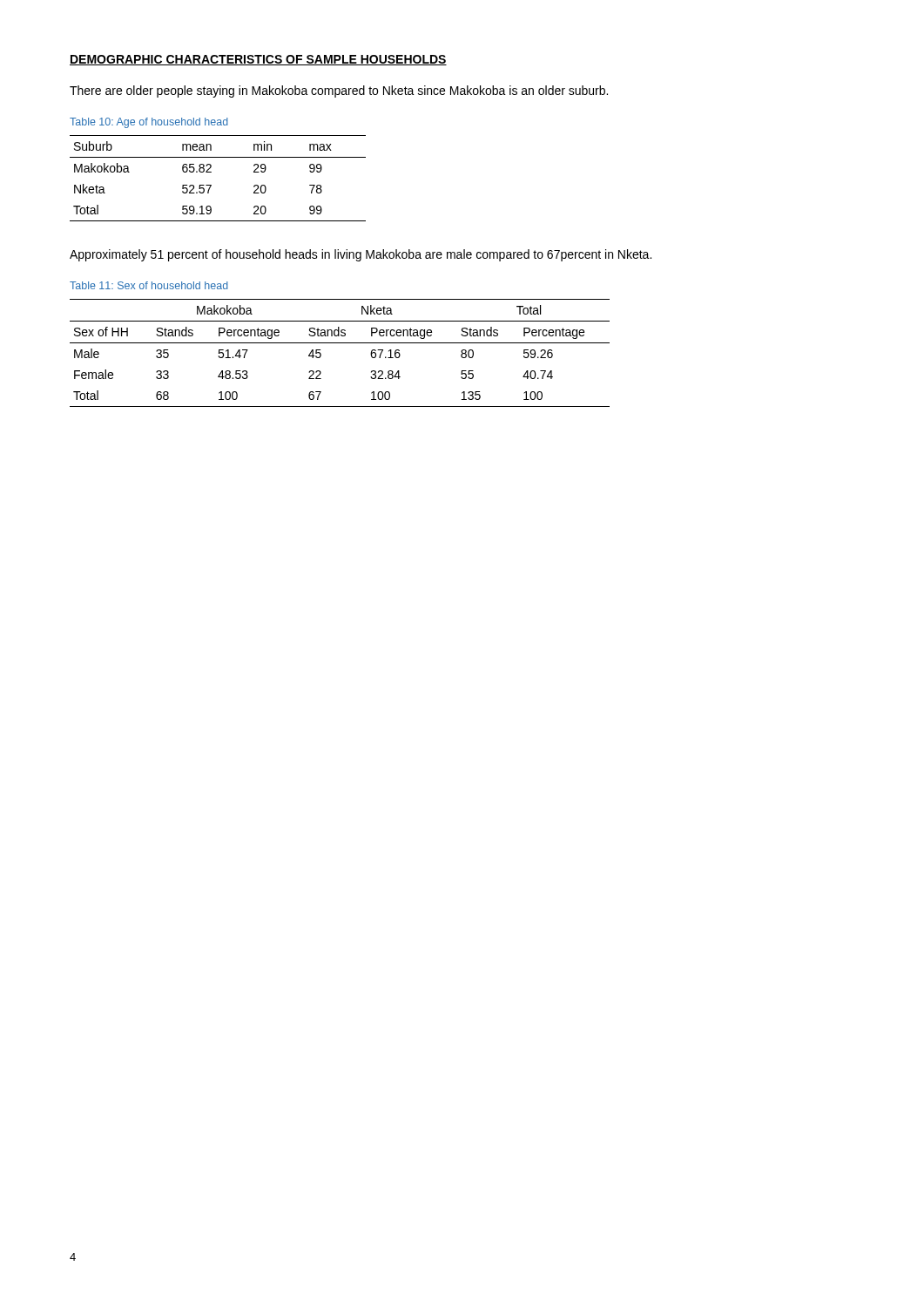
Task: Click on the table containing "52.57"
Action: click(x=462, y=178)
